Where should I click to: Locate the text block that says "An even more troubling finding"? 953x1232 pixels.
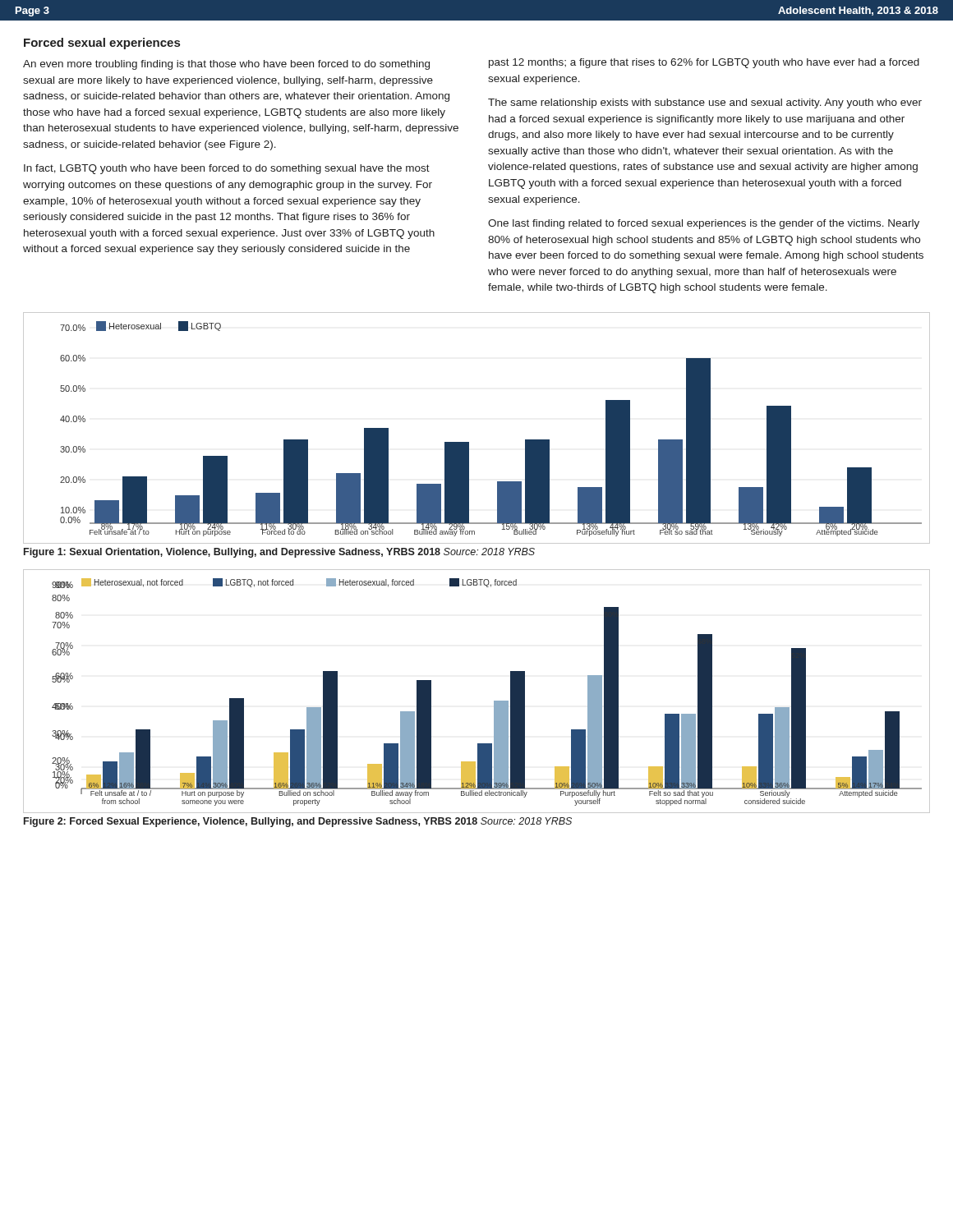pos(244,156)
